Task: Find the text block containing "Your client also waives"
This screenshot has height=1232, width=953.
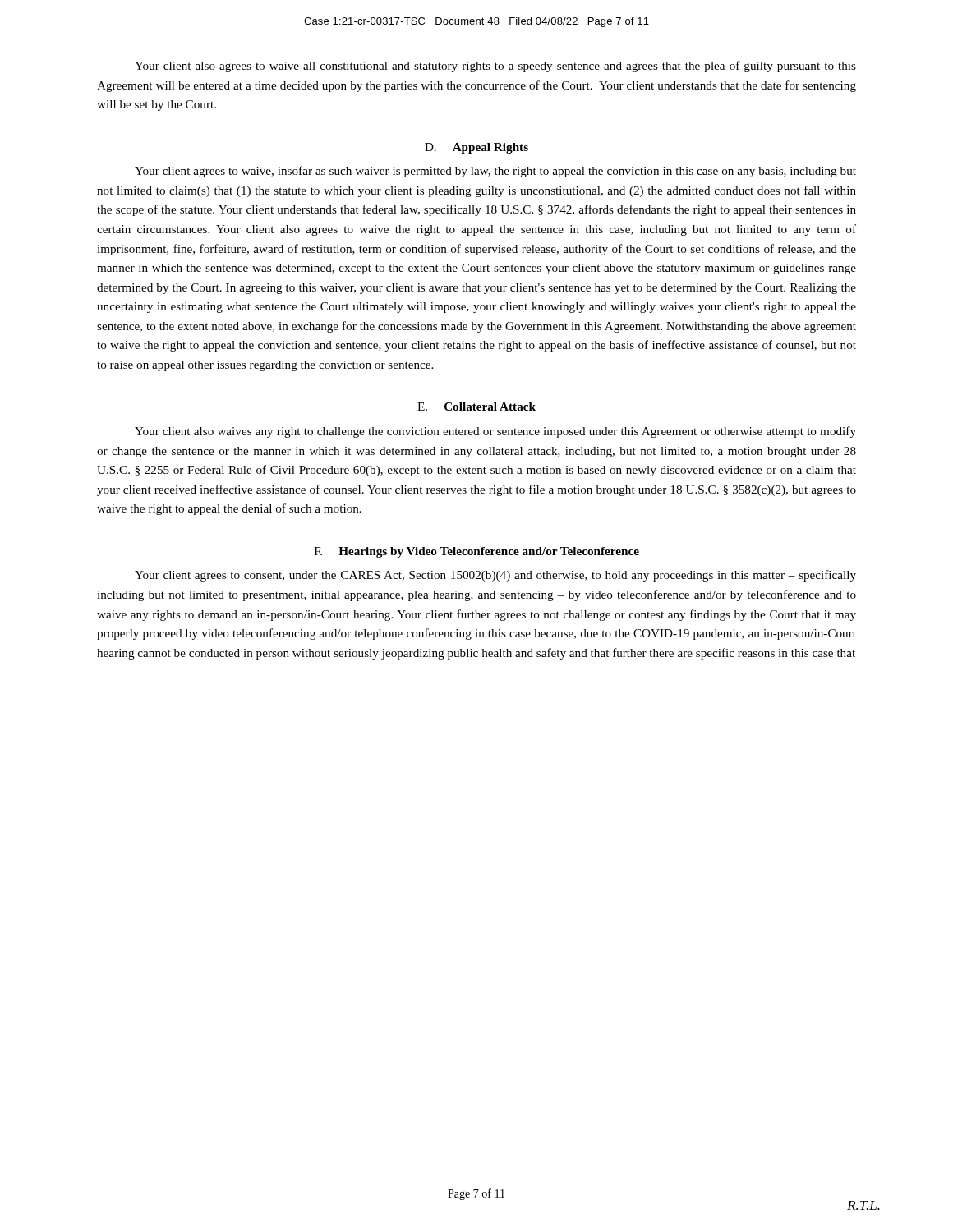Action: [476, 470]
